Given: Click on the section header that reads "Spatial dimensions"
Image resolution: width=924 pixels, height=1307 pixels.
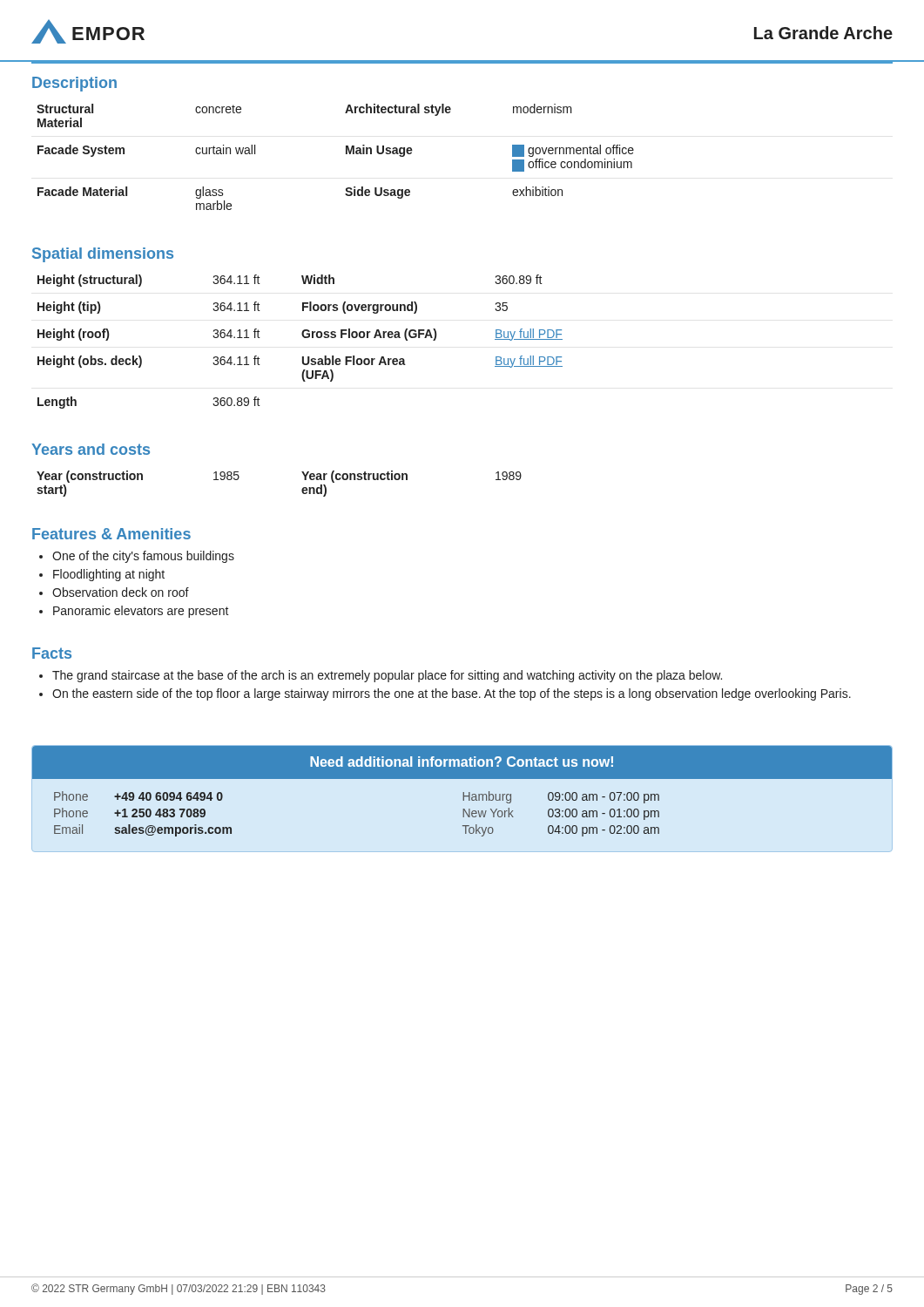Looking at the screenshot, I should pyautogui.click(x=103, y=253).
